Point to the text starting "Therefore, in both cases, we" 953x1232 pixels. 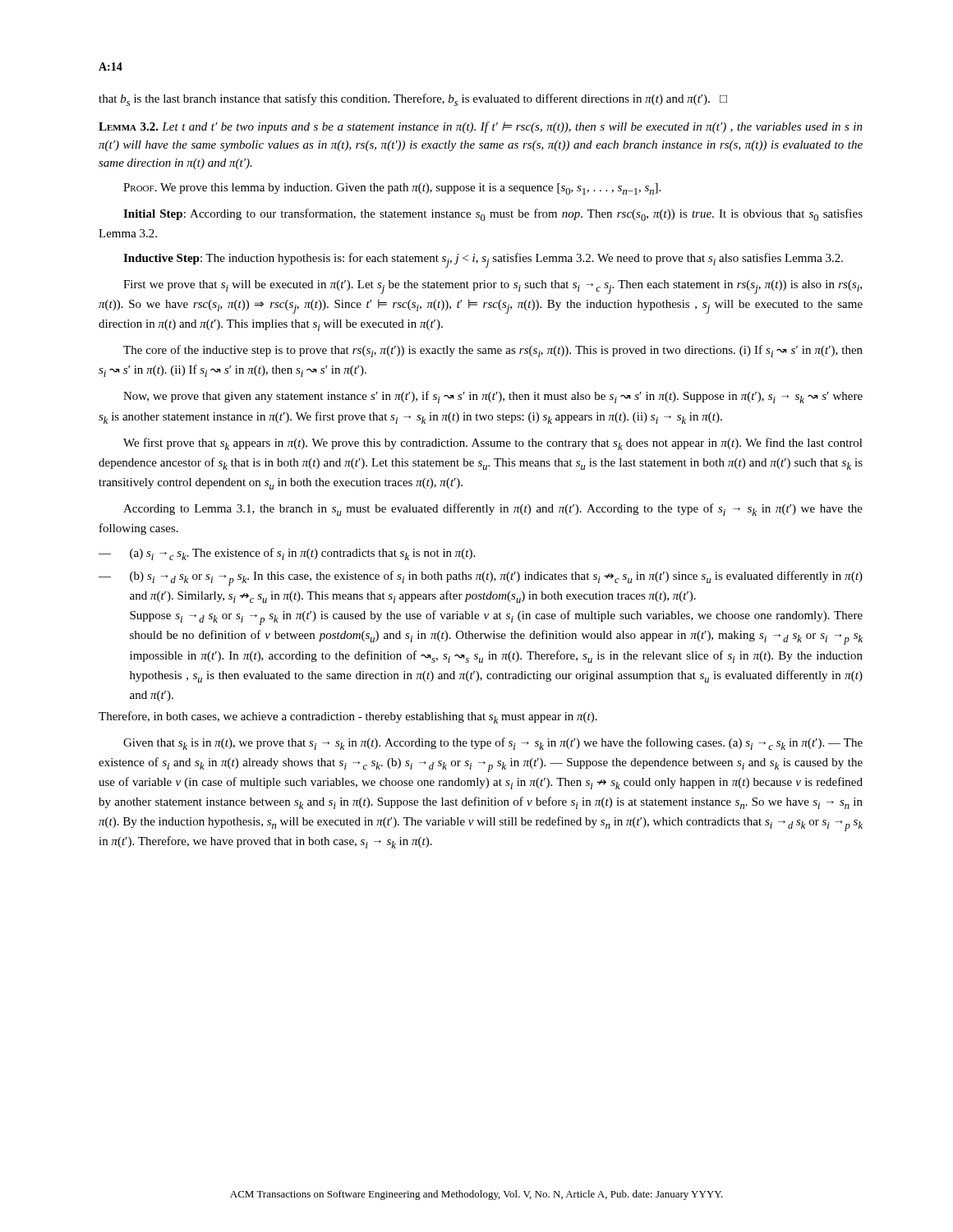481,718
